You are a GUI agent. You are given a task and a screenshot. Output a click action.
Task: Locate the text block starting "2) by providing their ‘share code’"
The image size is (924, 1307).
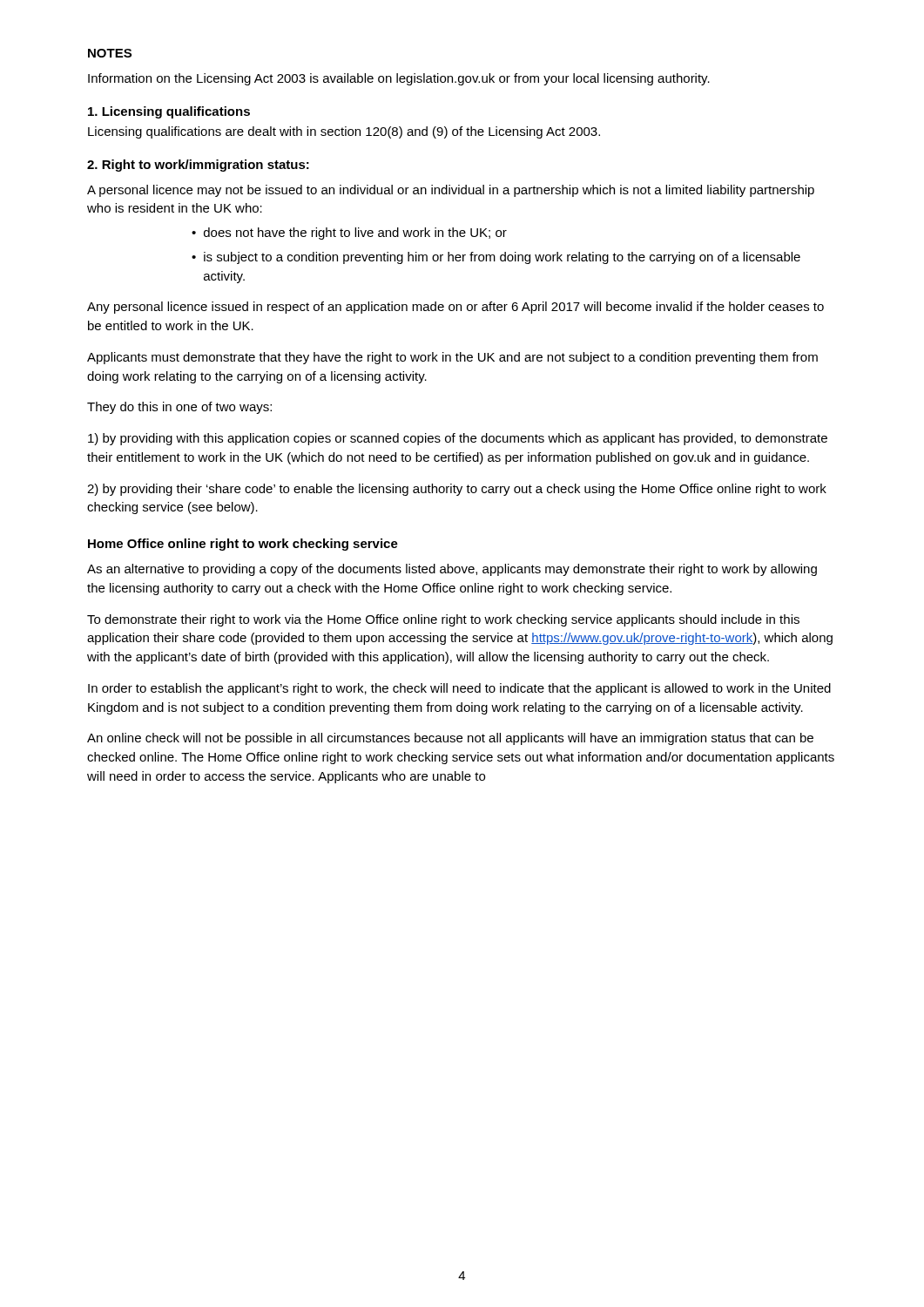[457, 497]
